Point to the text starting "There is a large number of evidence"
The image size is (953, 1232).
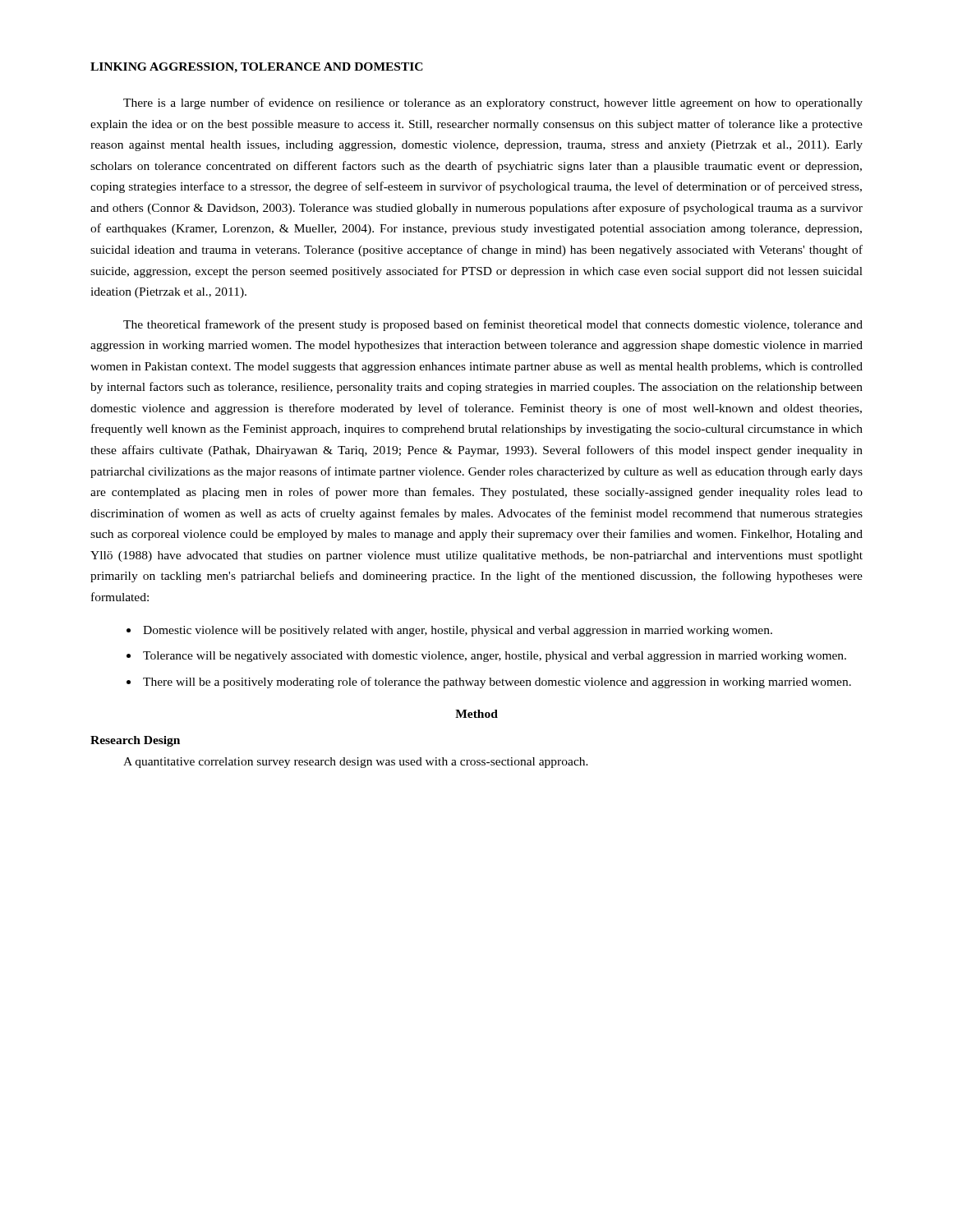coord(476,197)
